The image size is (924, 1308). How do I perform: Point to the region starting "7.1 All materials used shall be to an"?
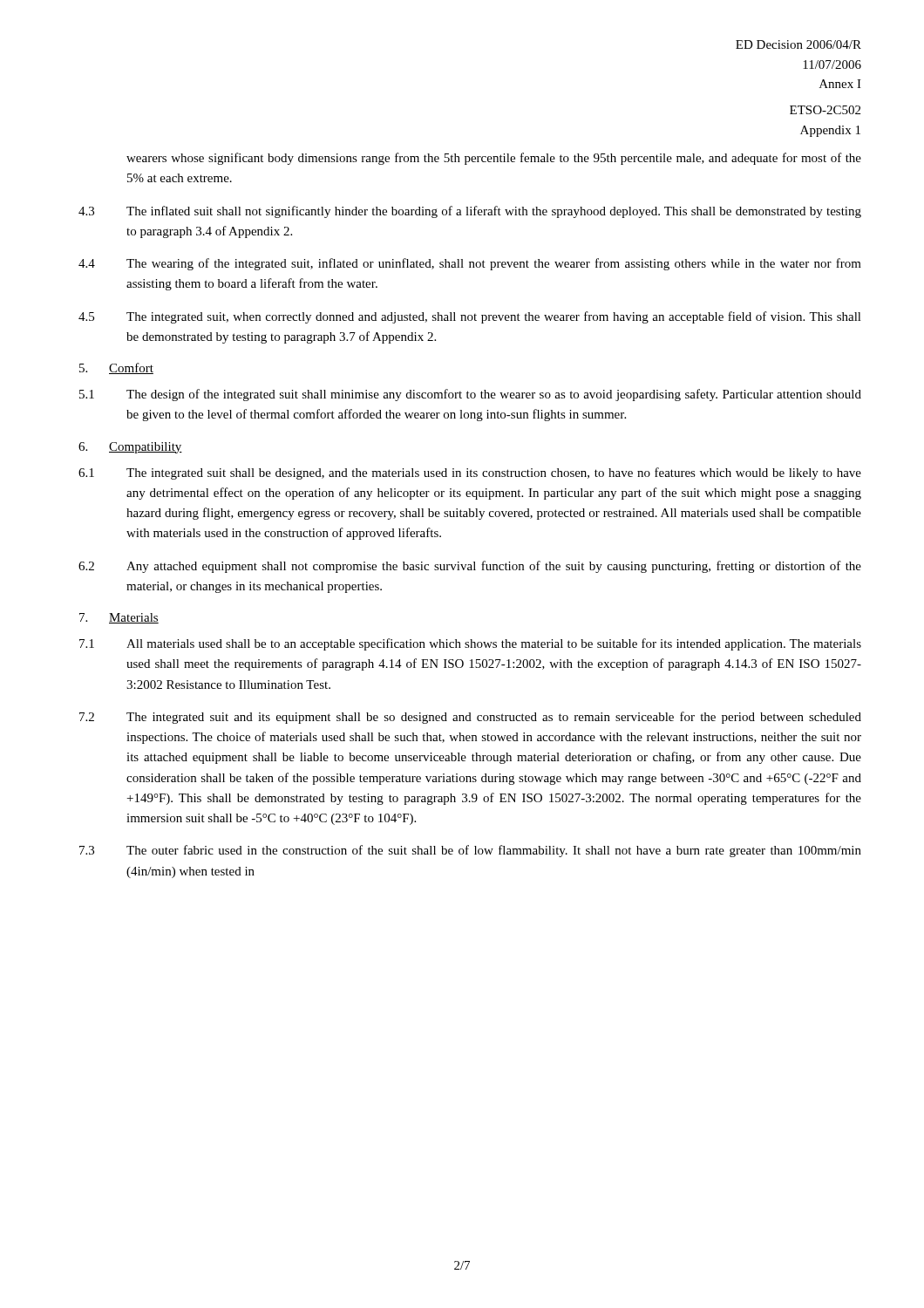(470, 664)
